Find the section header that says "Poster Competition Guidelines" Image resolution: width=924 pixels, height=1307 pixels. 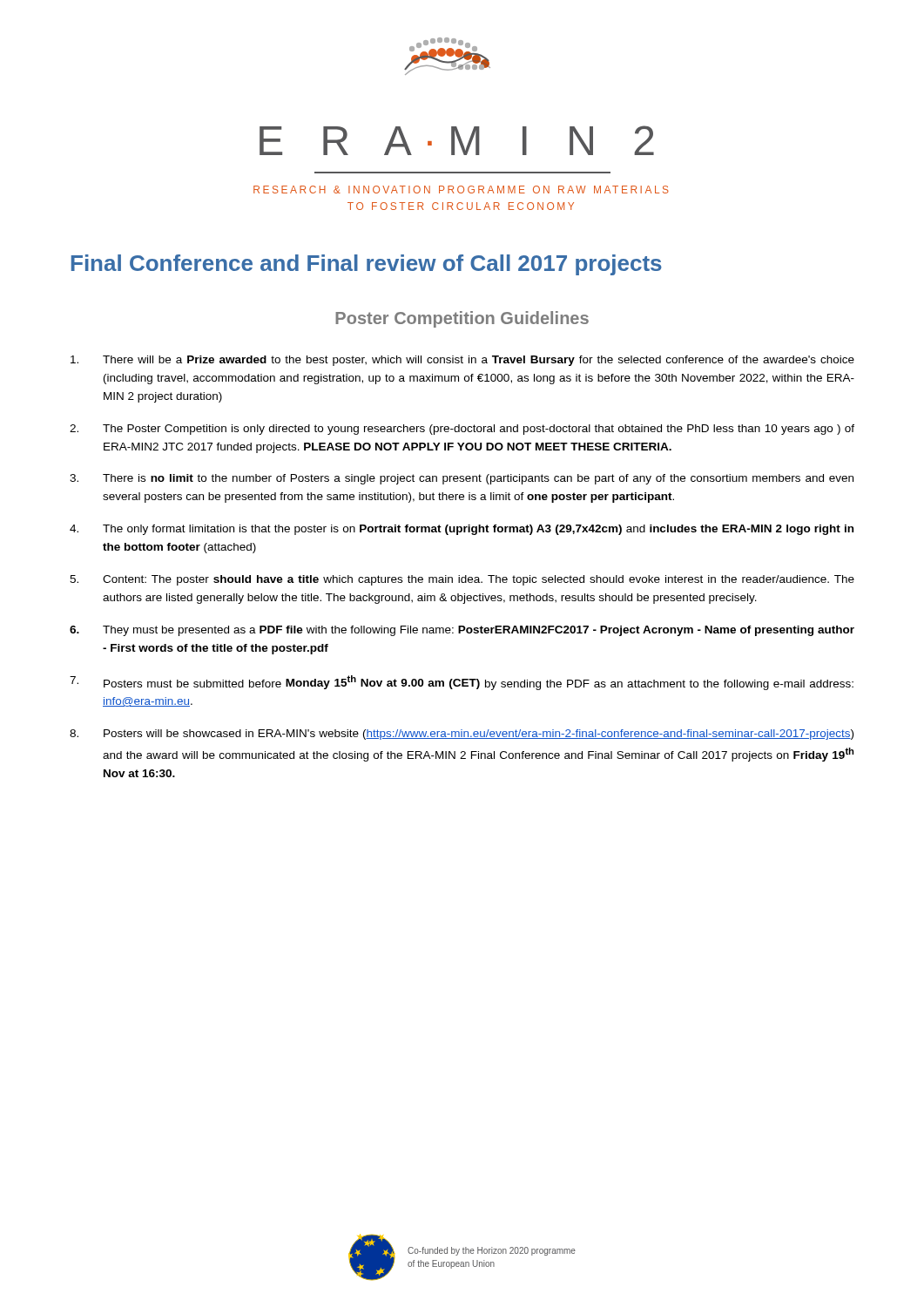coord(462,318)
